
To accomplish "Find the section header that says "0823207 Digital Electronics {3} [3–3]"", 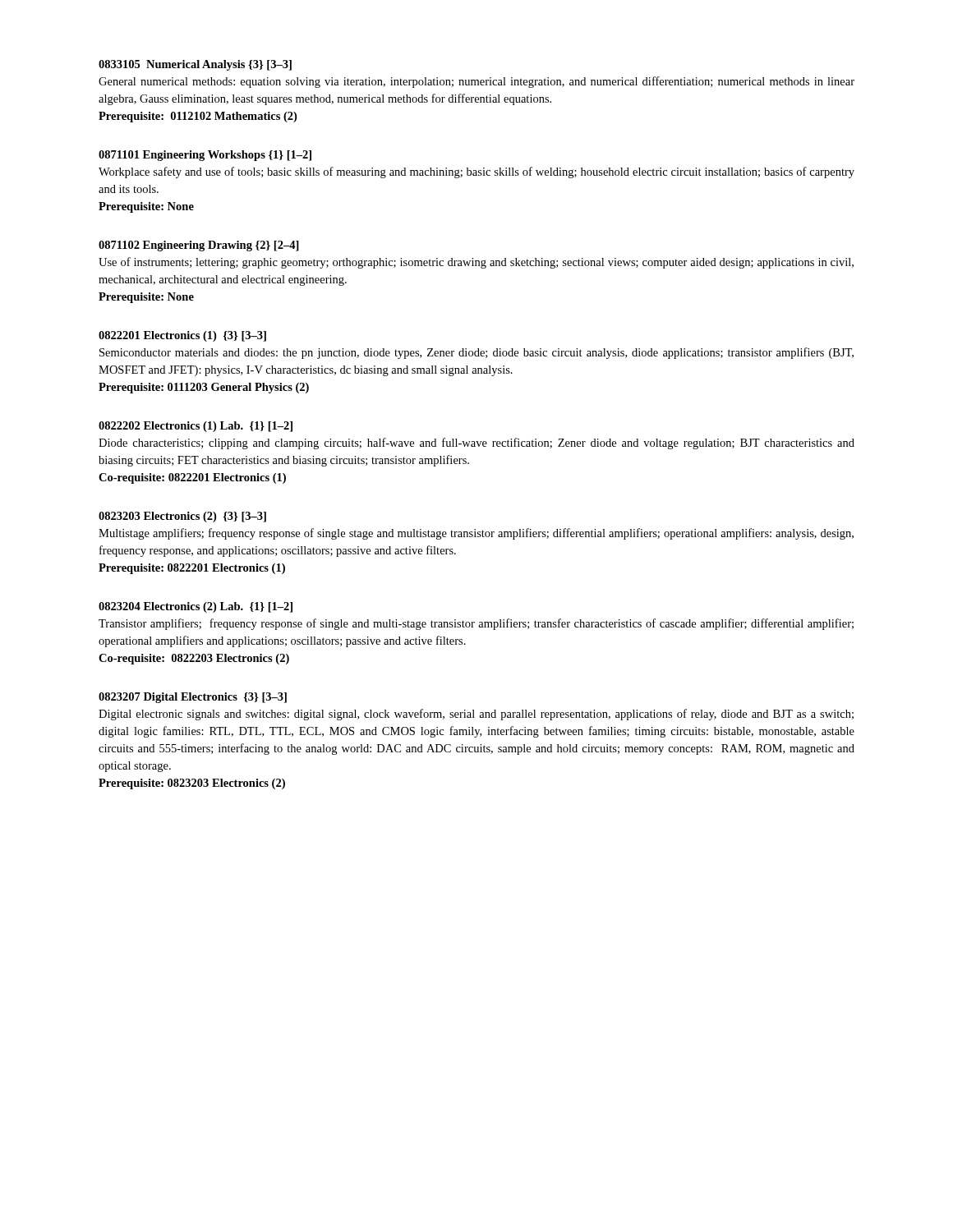I will 193,697.
